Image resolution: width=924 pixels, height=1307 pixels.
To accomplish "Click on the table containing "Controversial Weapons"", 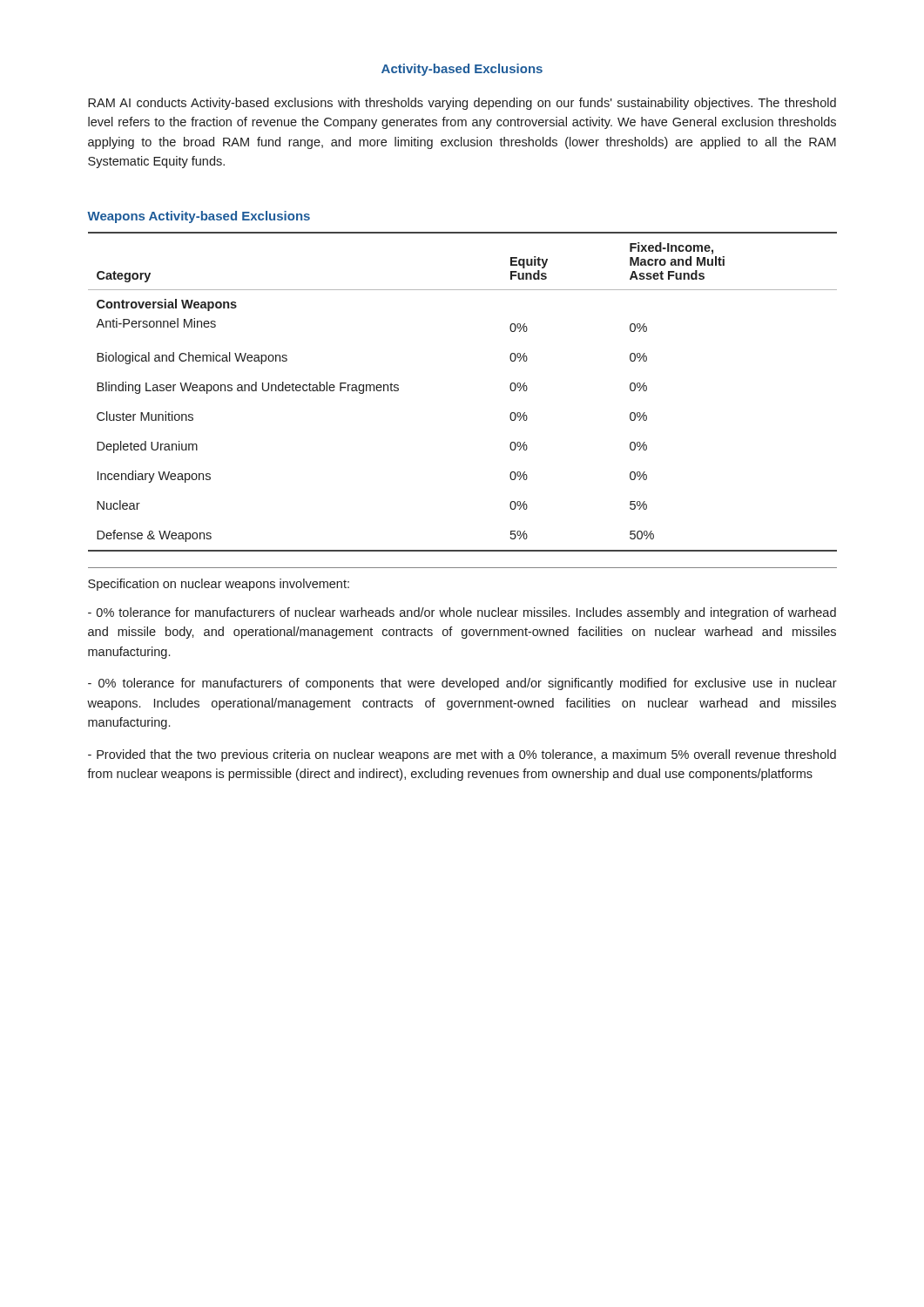I will (x=462, y=392).
